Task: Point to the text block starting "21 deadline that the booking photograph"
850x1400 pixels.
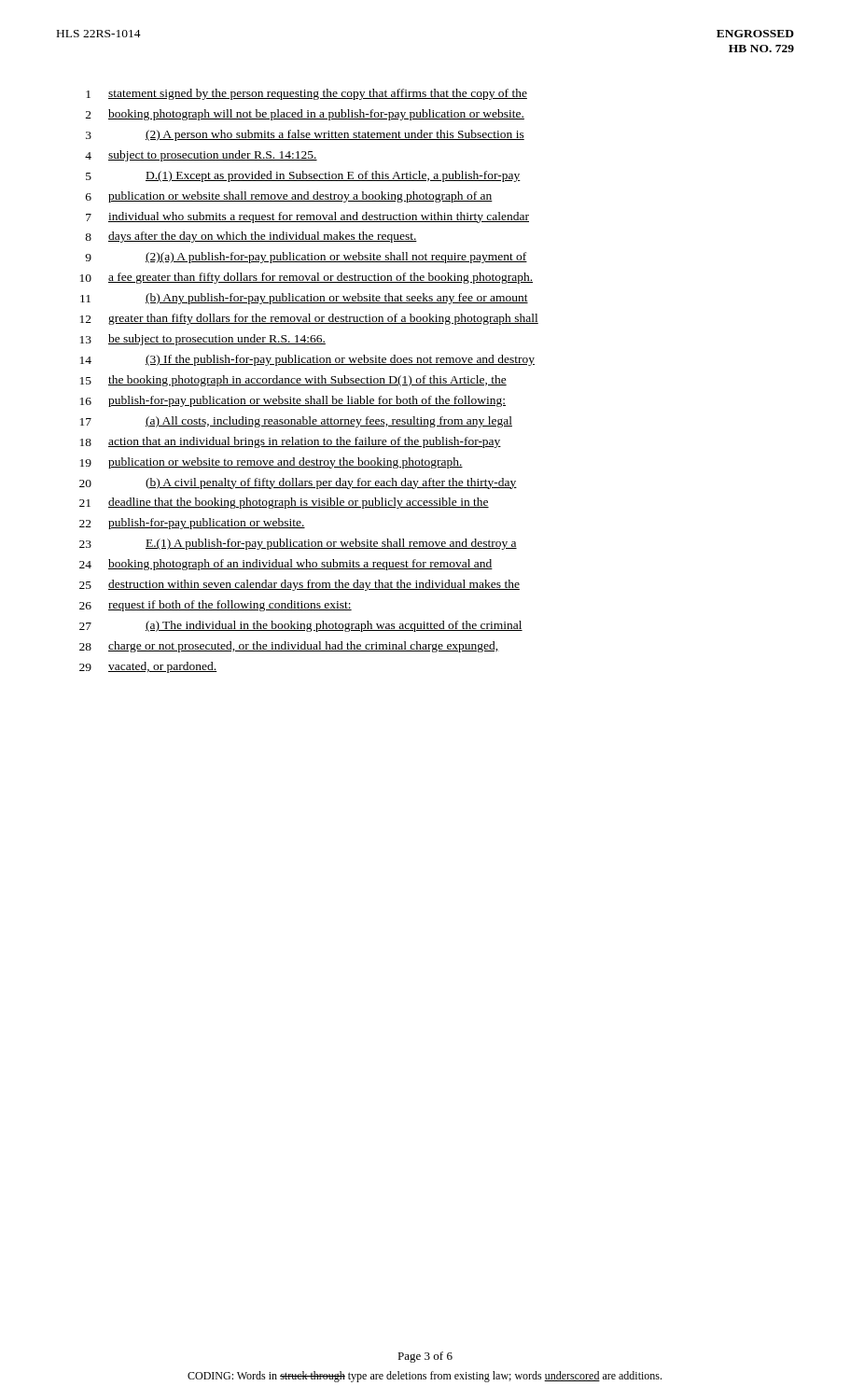Action: click(425, 503)
